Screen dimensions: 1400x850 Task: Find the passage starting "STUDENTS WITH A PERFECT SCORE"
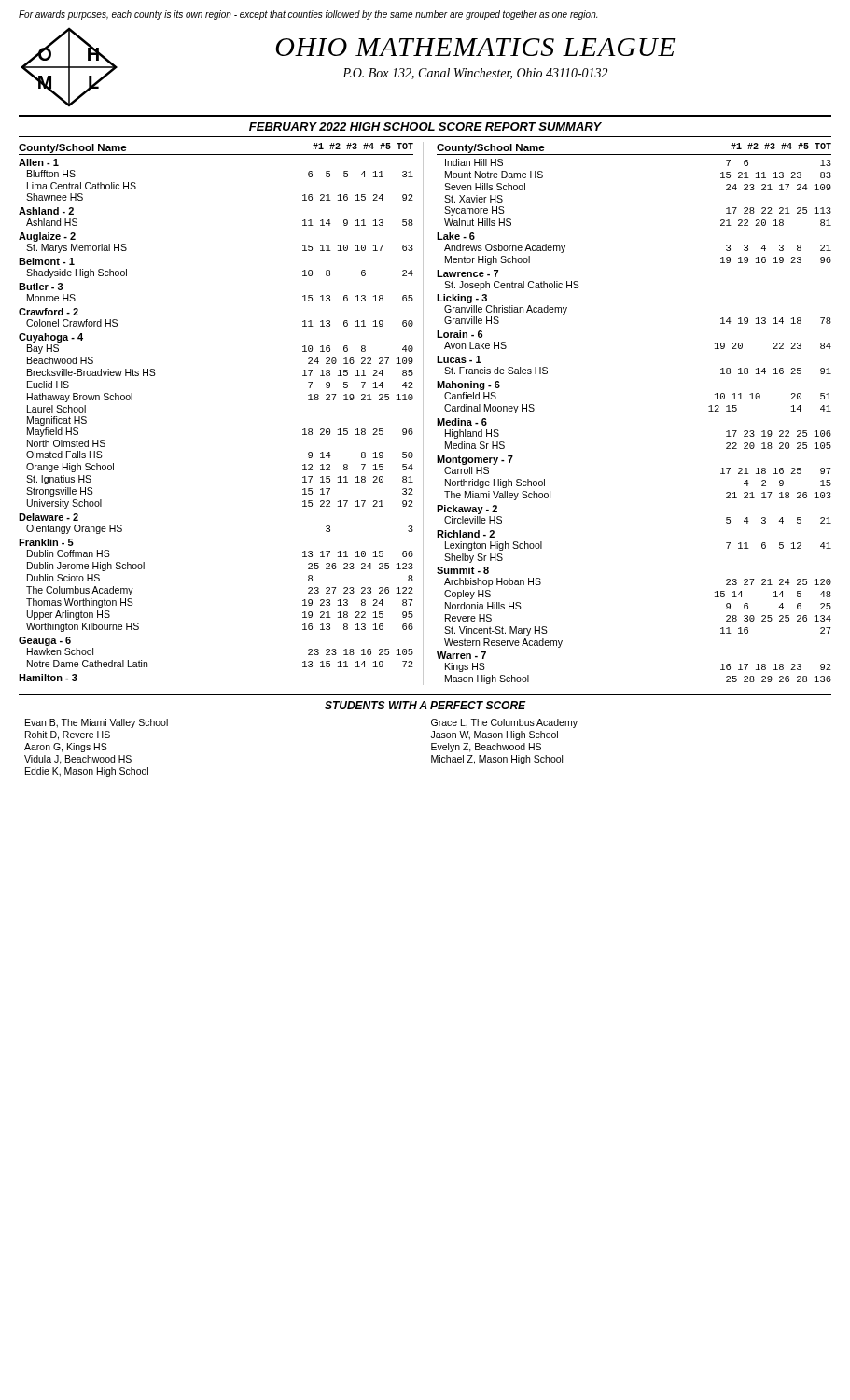pyautogui.click(x=425, y=706)
